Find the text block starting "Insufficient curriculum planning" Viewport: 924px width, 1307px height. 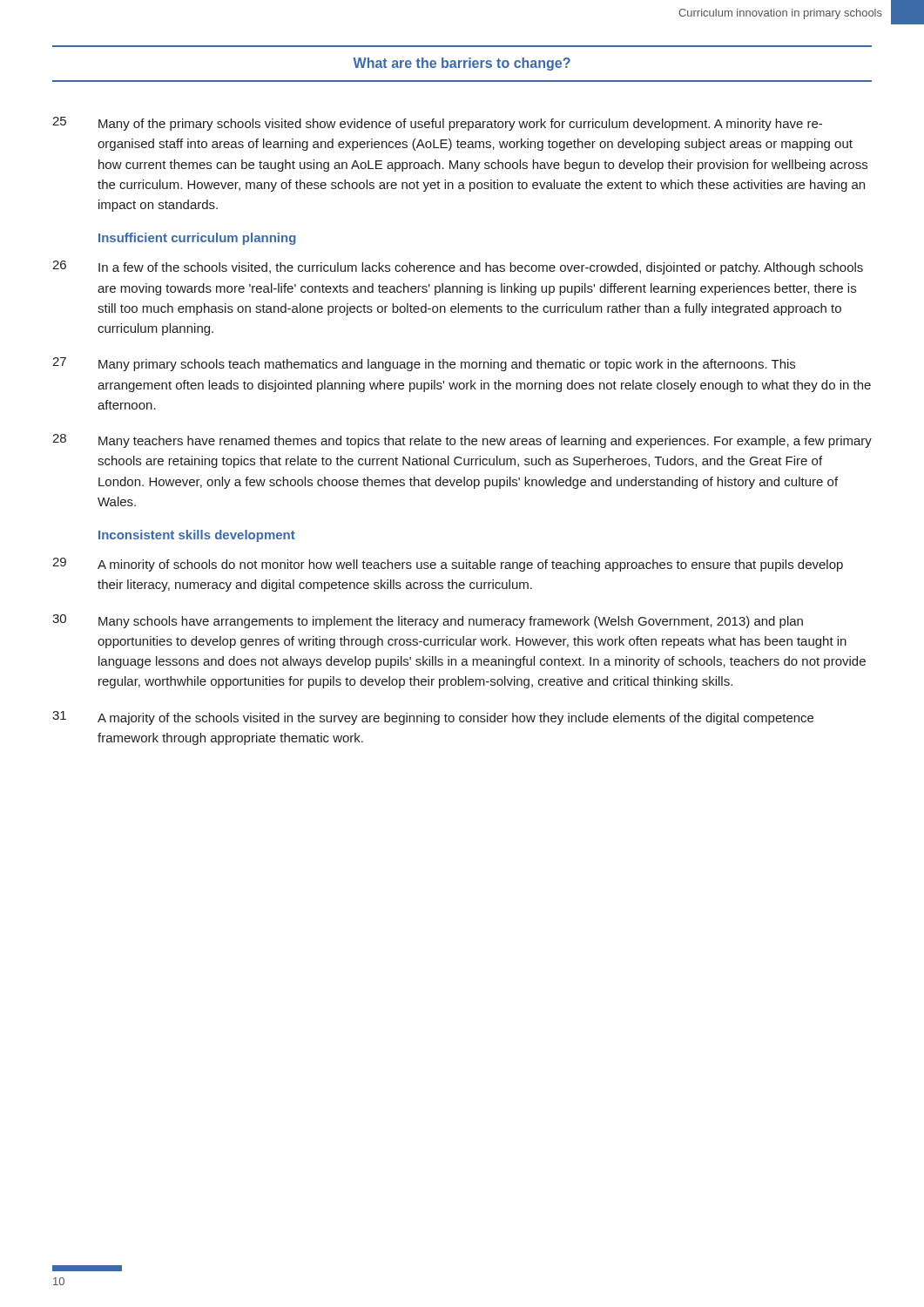click(x=197, y=238)
